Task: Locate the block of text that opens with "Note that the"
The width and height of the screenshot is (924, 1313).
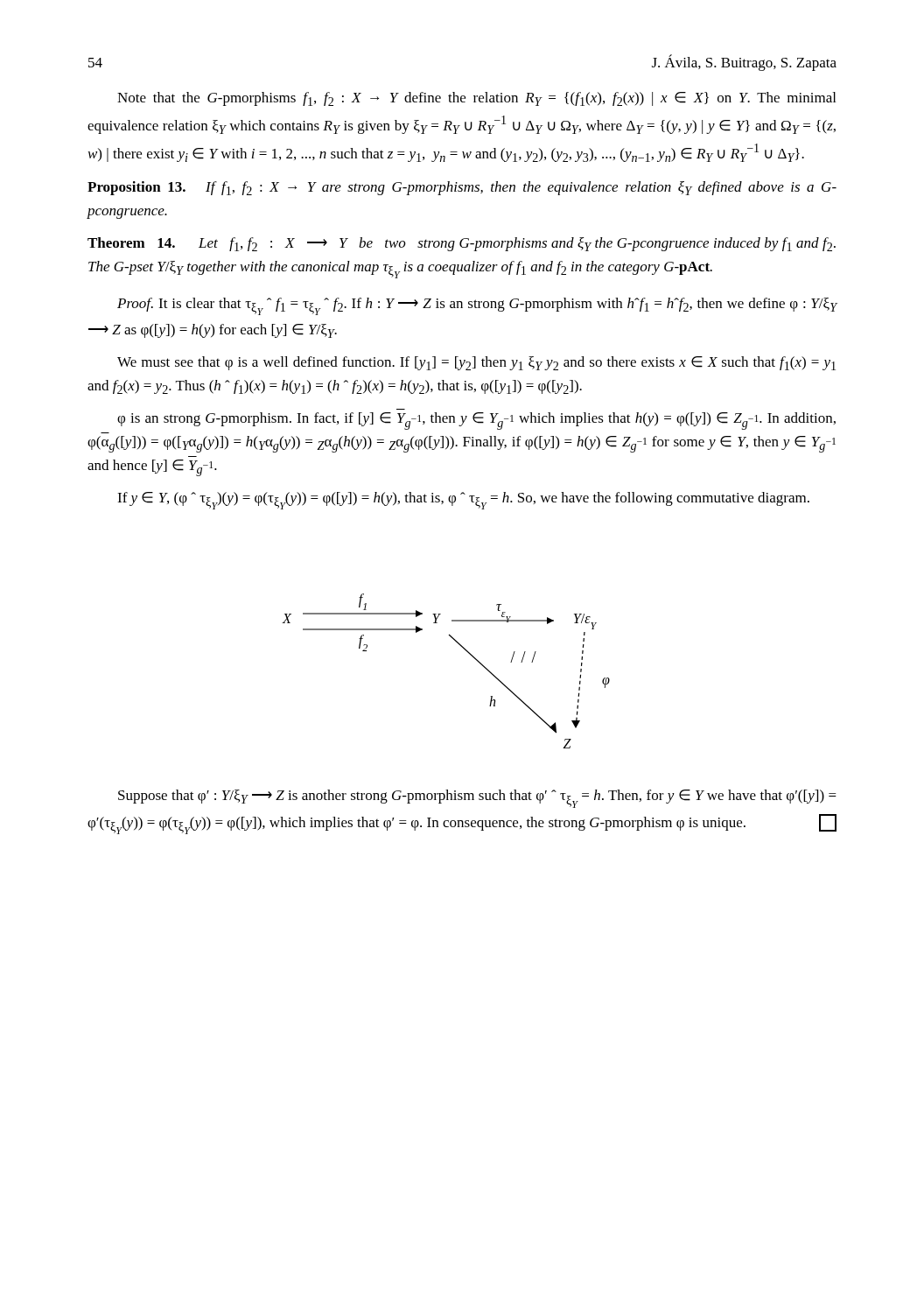Action: (462, 127)
